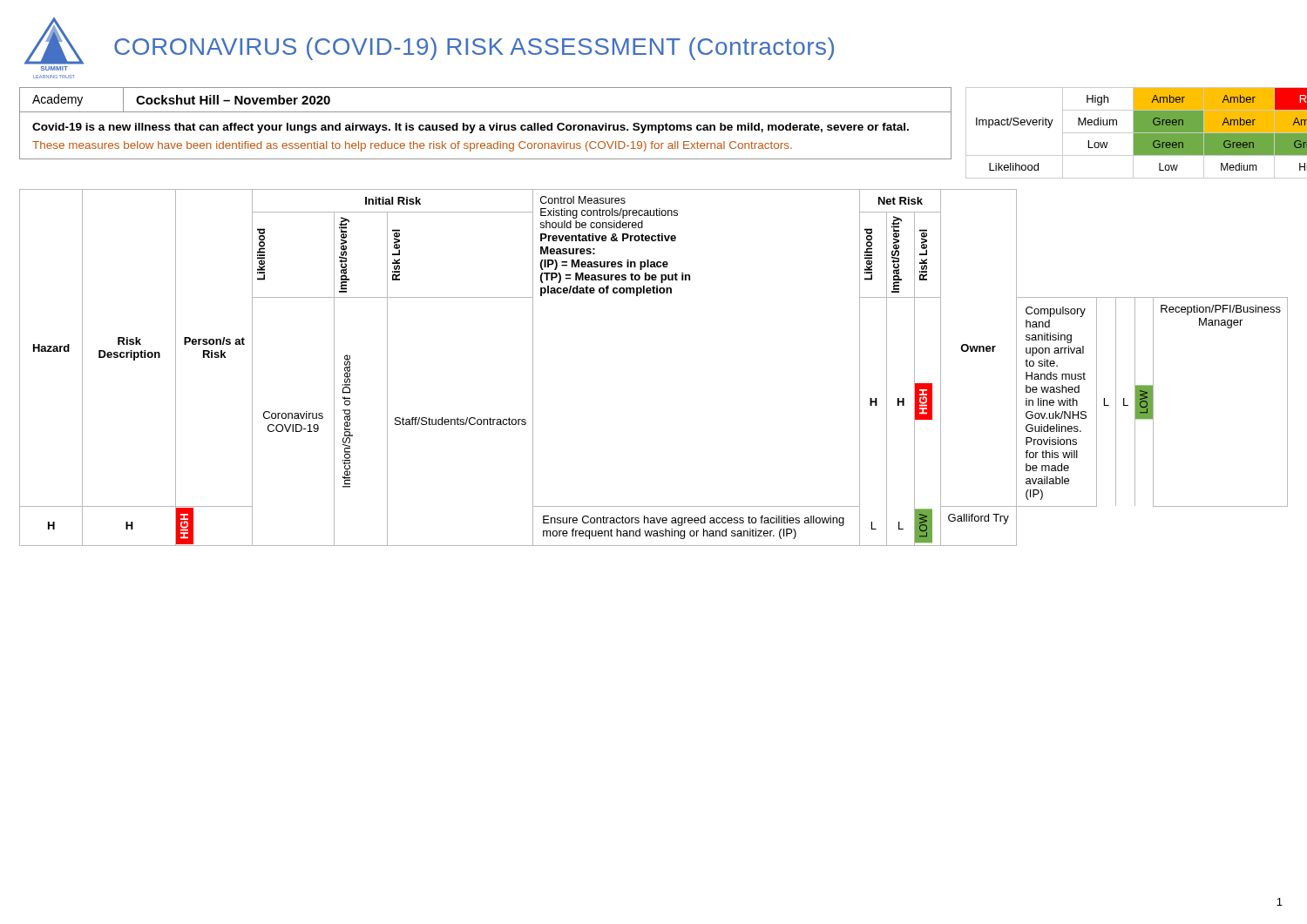Click on the table containing "Red"
This screenshot has height=924, width=1307.
[1127, 133]
